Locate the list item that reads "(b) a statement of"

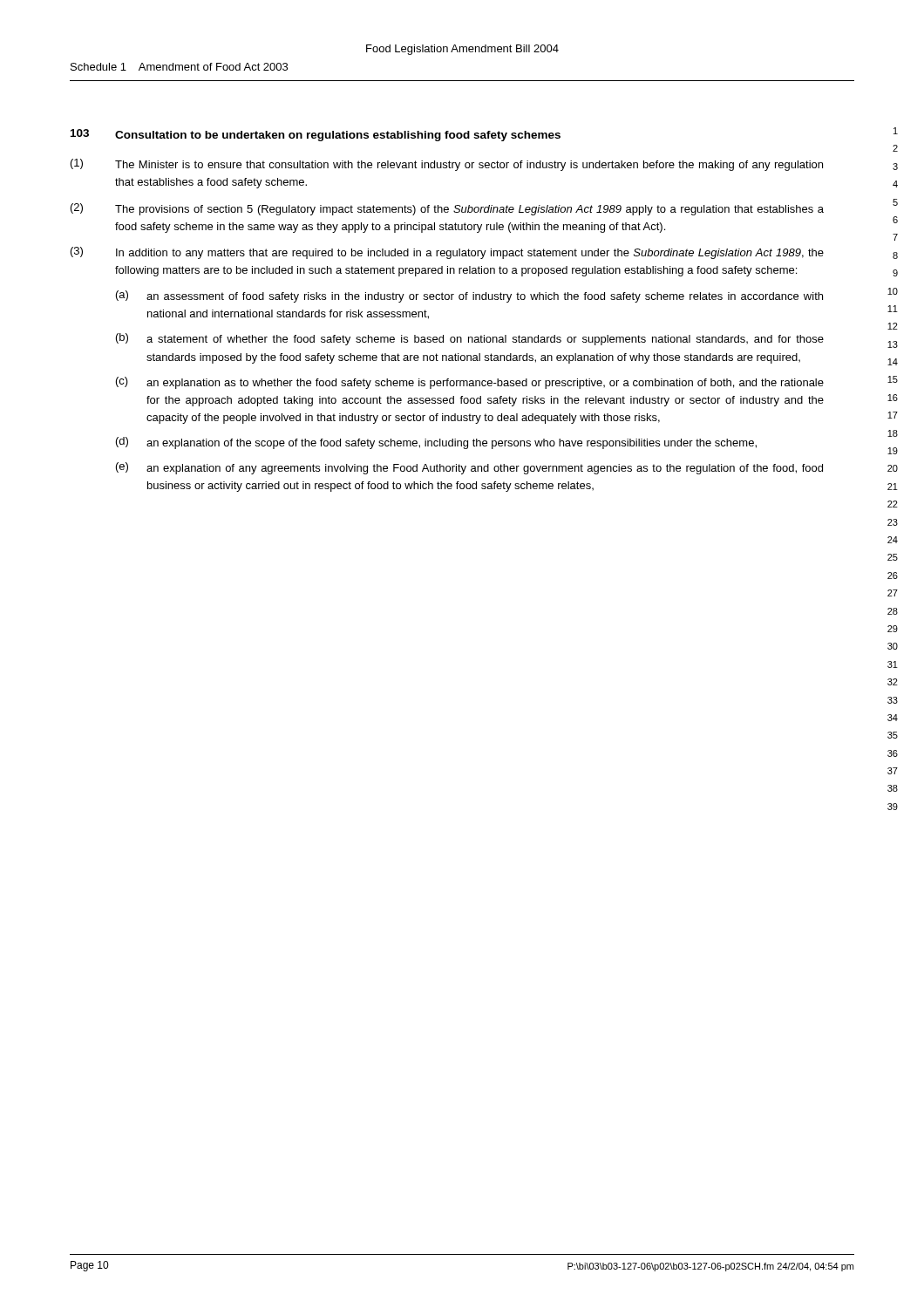(x=469, y=348)
